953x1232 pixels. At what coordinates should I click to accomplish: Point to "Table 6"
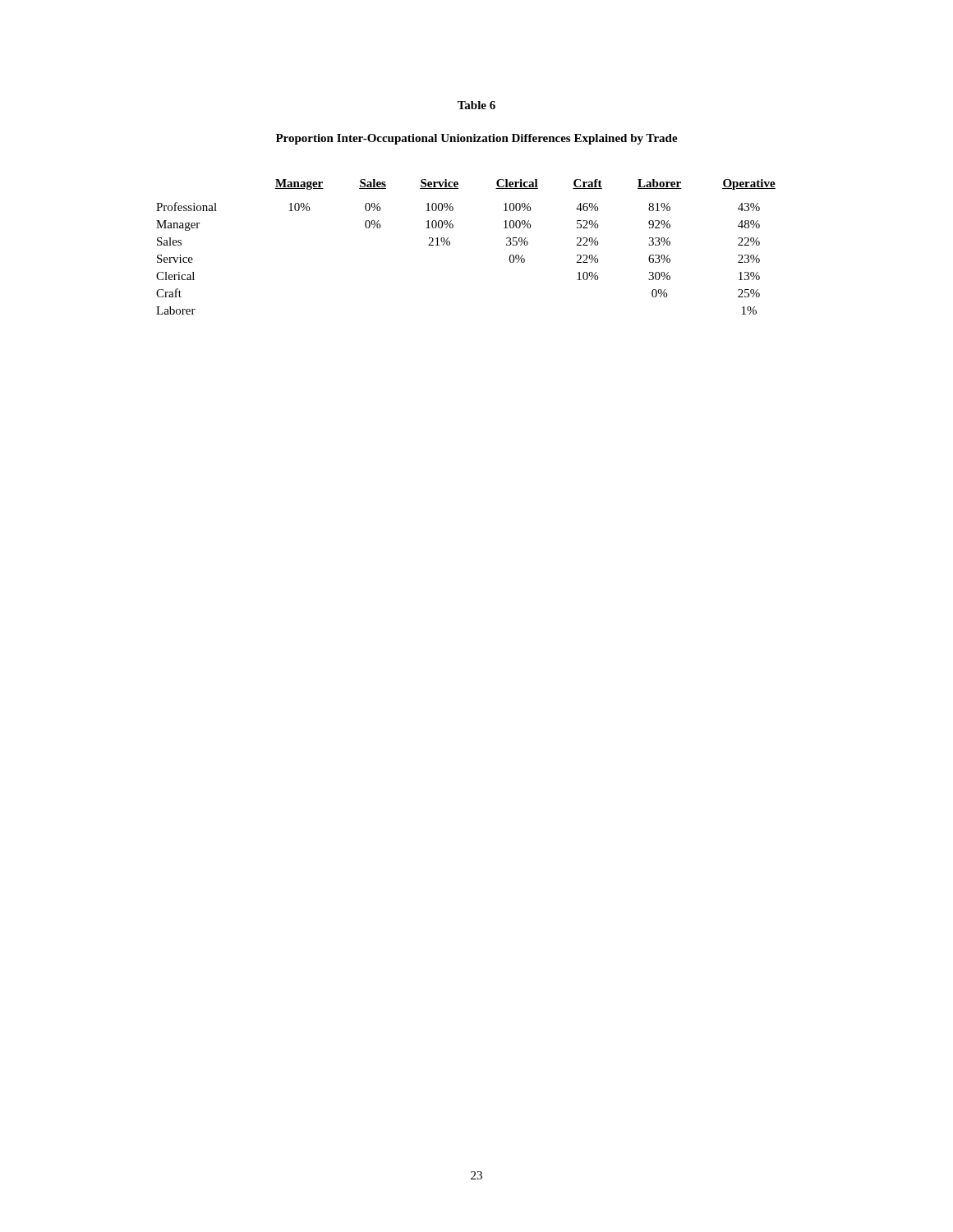click(x=476, y=105)
